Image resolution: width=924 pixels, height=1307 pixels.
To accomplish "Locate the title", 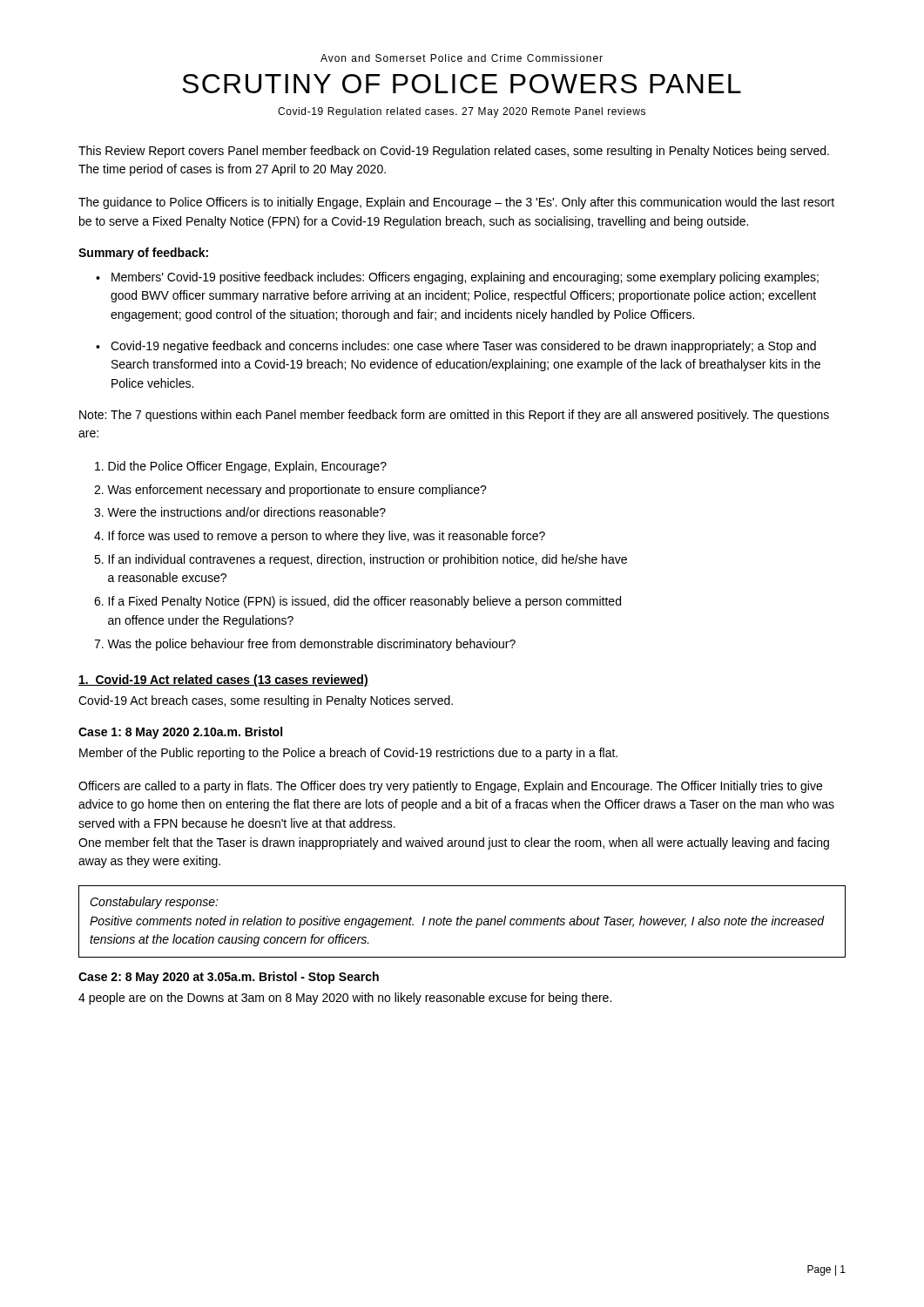I will coord(462,84).
